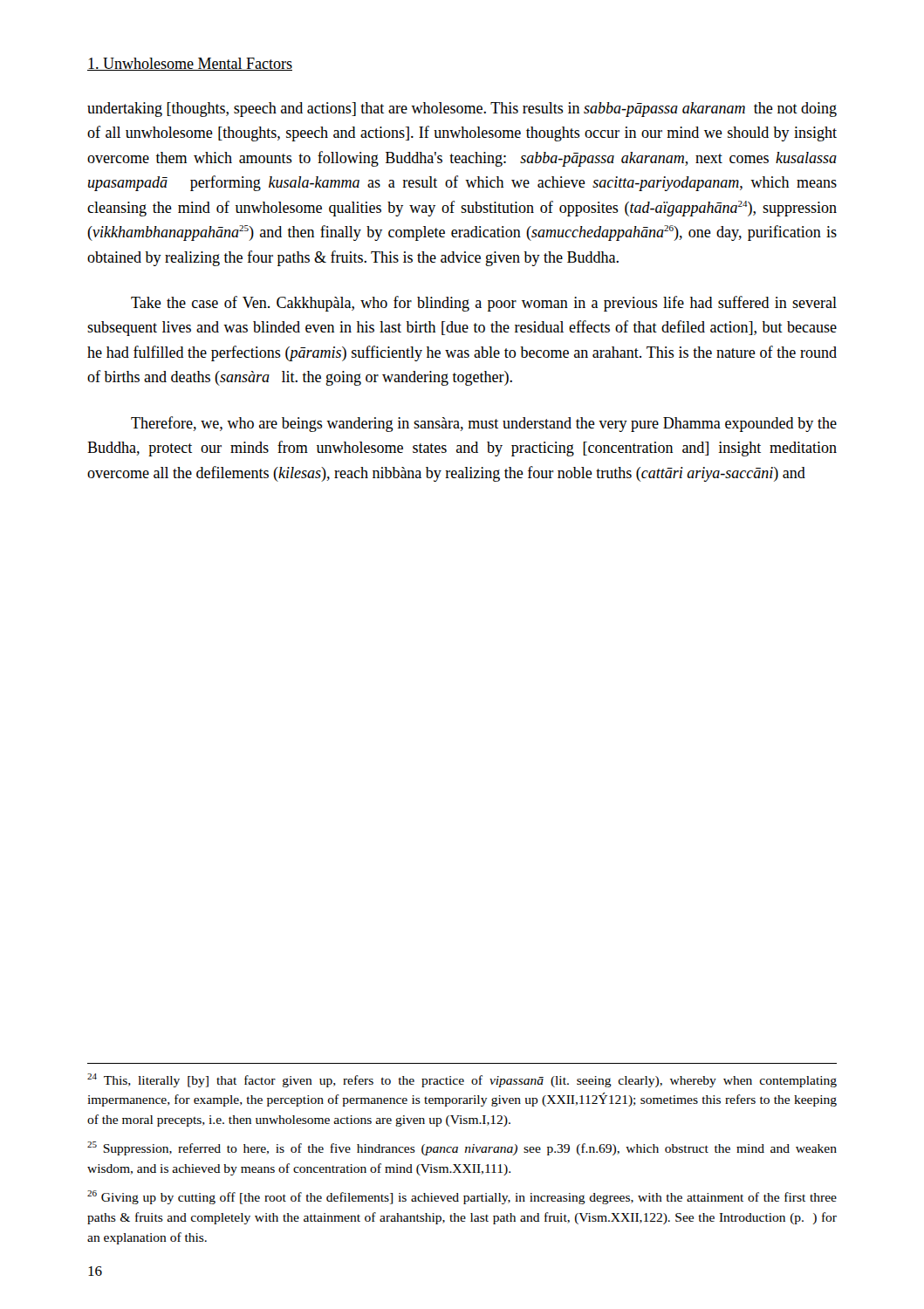The height and width of the screenshot is (1309, 924).
Task: Point to the block starting "Take the case of Ven. Cakkhupàla, who for"
Action: click(462, 340)
